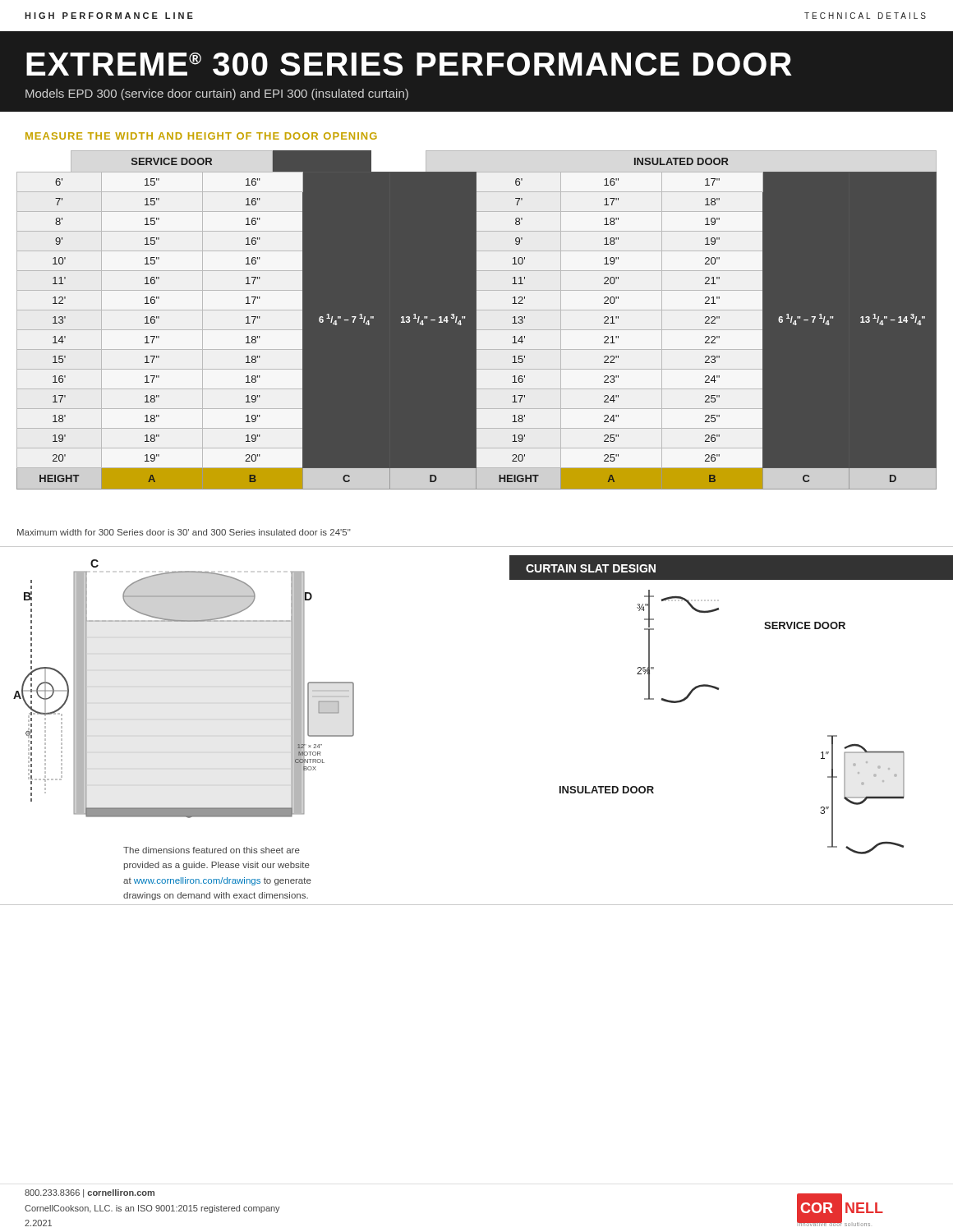Viewport: 953px width, 1232px height.
Task: Find the text starting "Models EPD 300 (service door curtain)"
Action: [x=217, y=93]
